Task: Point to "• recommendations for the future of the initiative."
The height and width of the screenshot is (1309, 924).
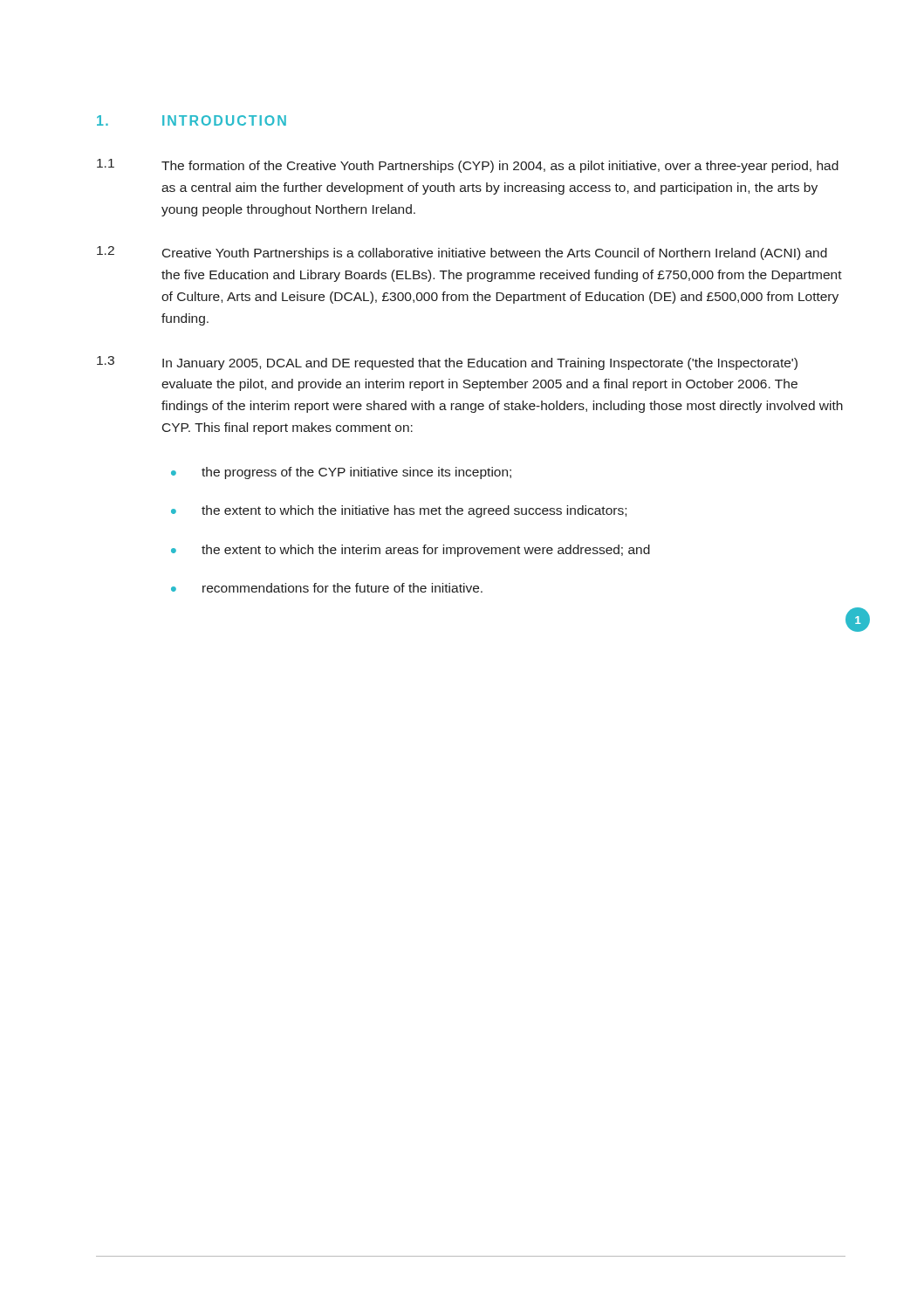Action: [327, 589]
